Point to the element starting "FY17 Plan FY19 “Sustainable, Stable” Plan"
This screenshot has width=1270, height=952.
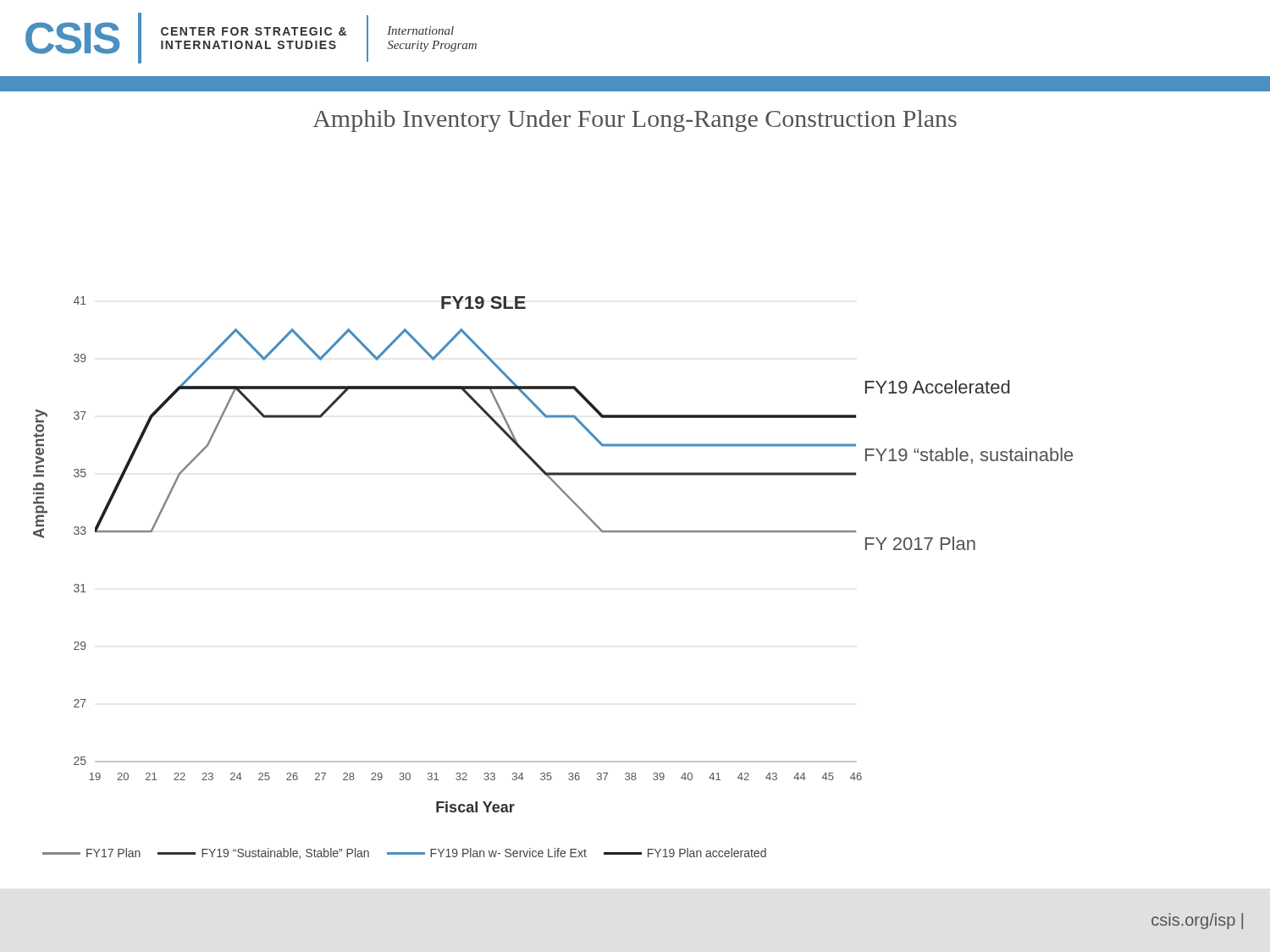[x=404, y=853]
